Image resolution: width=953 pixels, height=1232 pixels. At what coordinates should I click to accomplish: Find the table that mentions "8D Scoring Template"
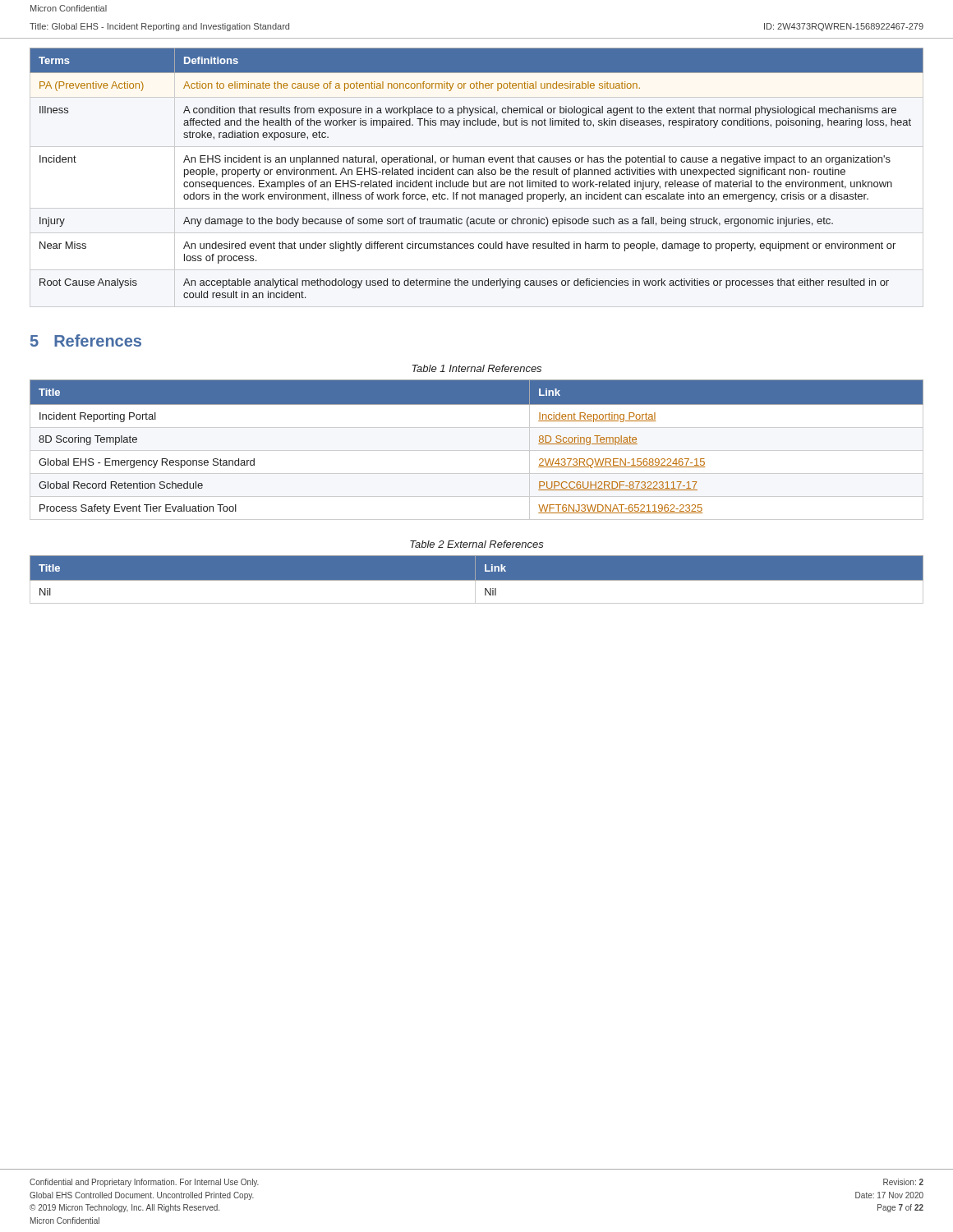tap(476, 450)
